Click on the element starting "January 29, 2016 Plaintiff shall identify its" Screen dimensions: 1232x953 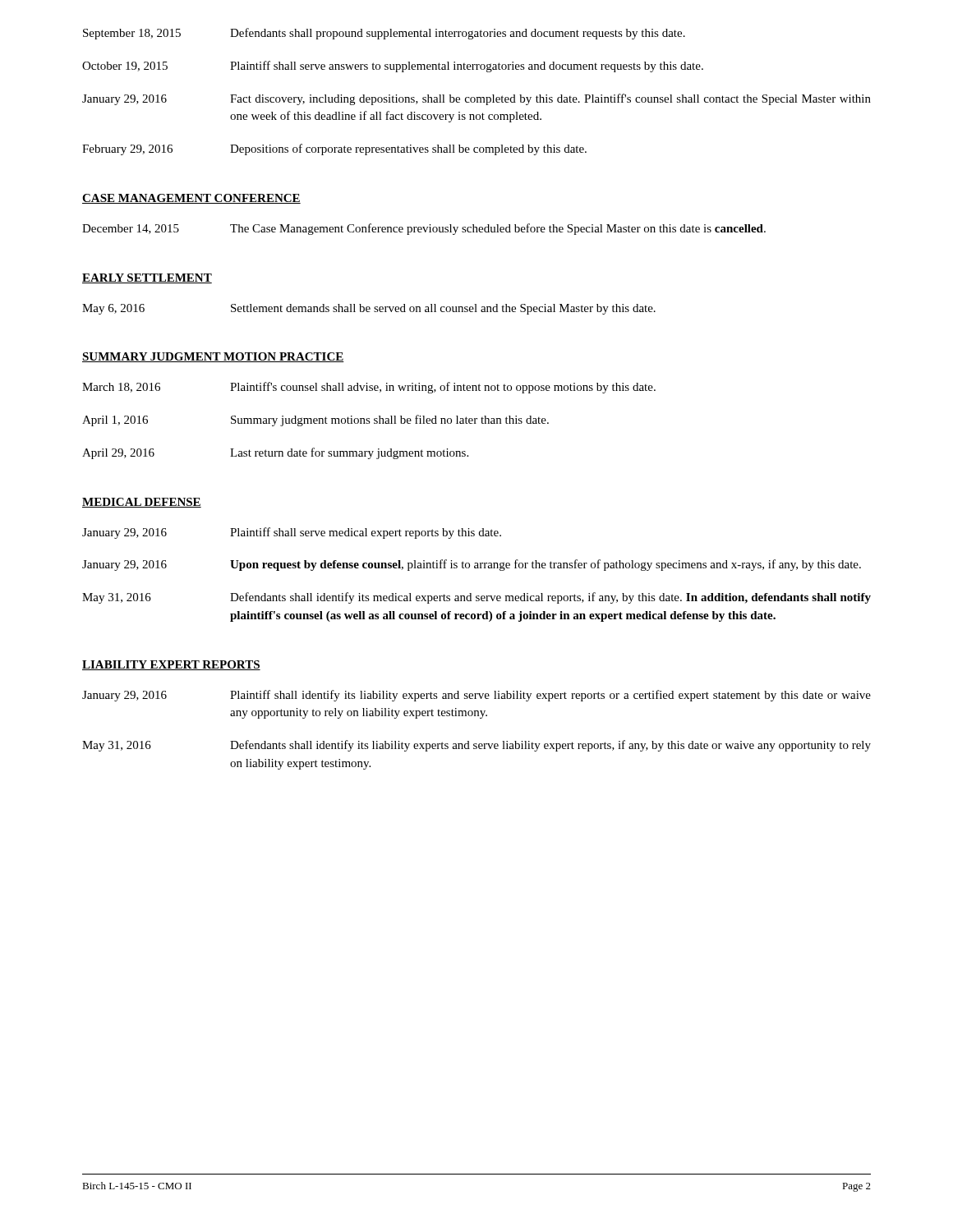coord(476,704)
